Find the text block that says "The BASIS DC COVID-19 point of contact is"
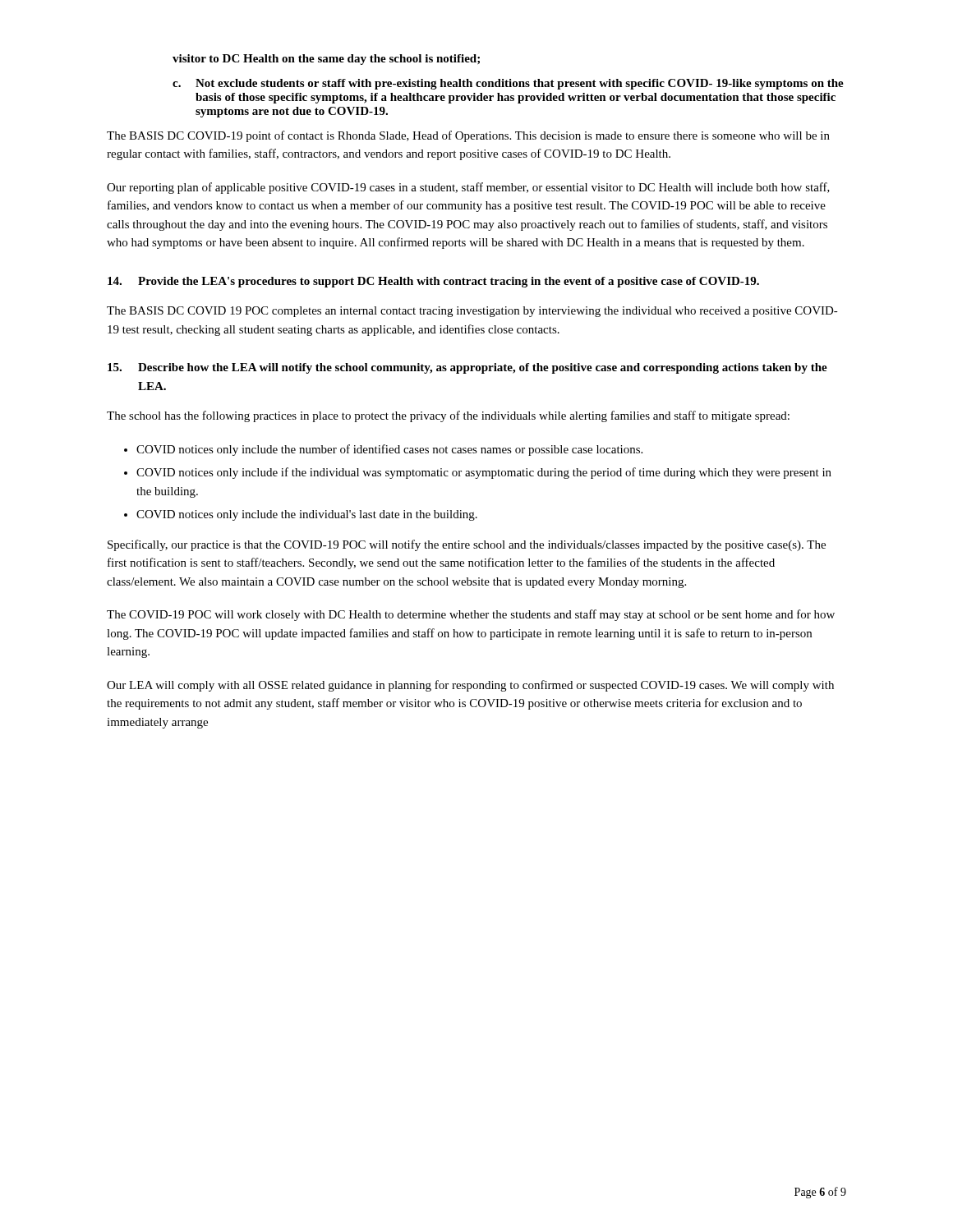Viewport: 953px width, 1232px height. tap(468, 144)
